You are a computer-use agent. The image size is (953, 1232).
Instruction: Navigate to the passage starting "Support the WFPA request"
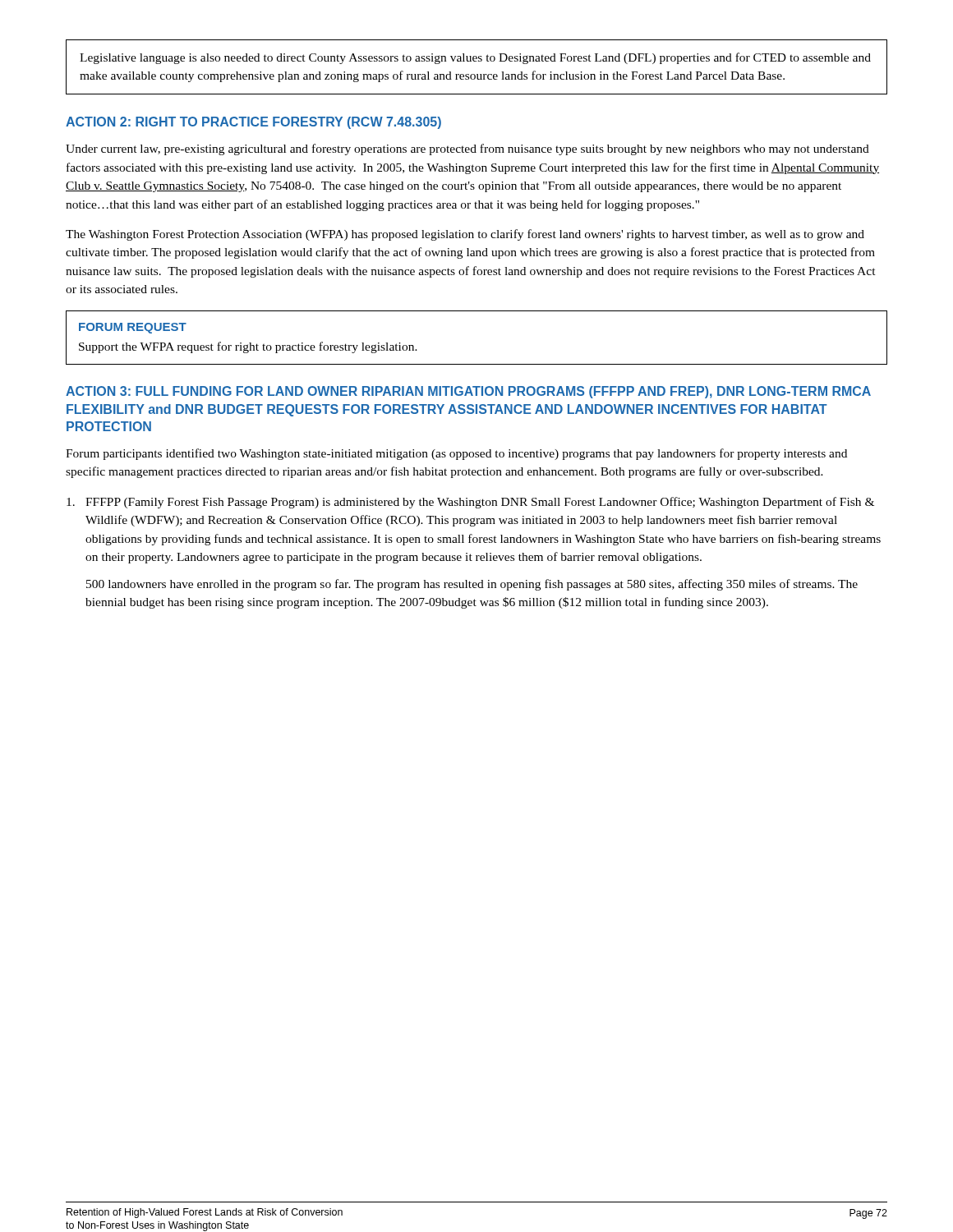(x=248, y=346)
